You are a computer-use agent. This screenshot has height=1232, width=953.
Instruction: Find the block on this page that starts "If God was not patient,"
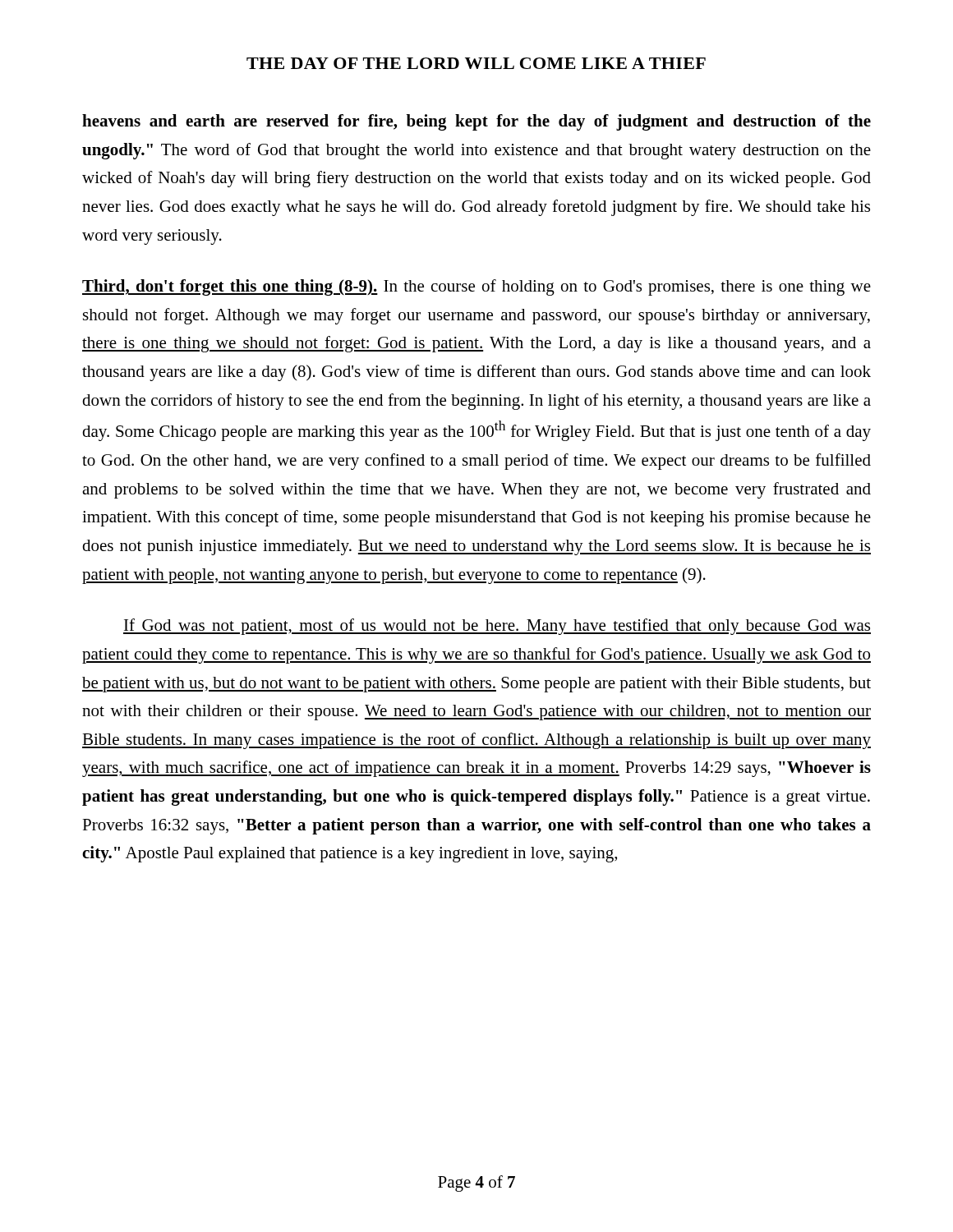click(x=476, y=739)
